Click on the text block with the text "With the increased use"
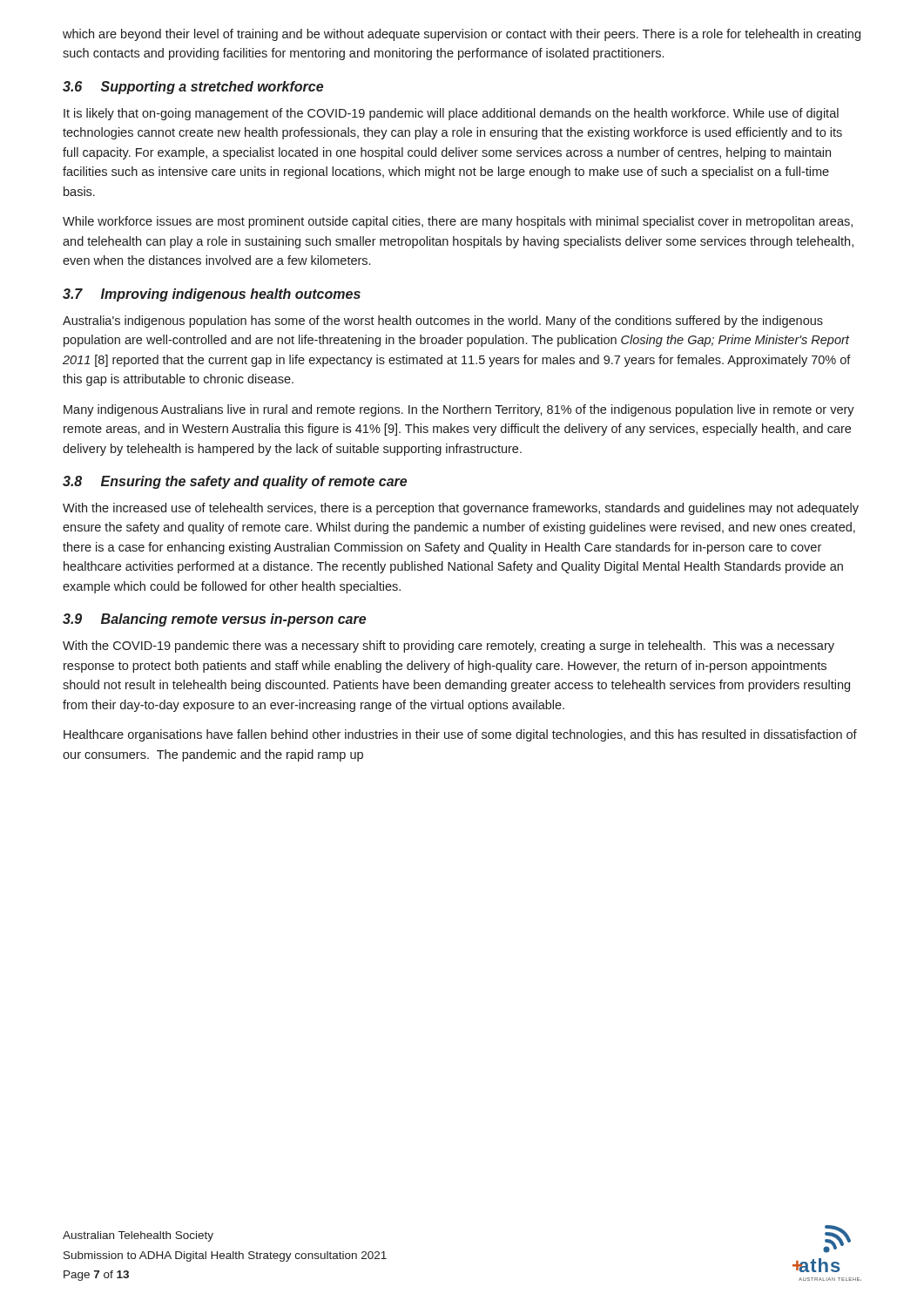This screenshot has height=1307, width=924. pyautogui.click(x=462, y=547)
